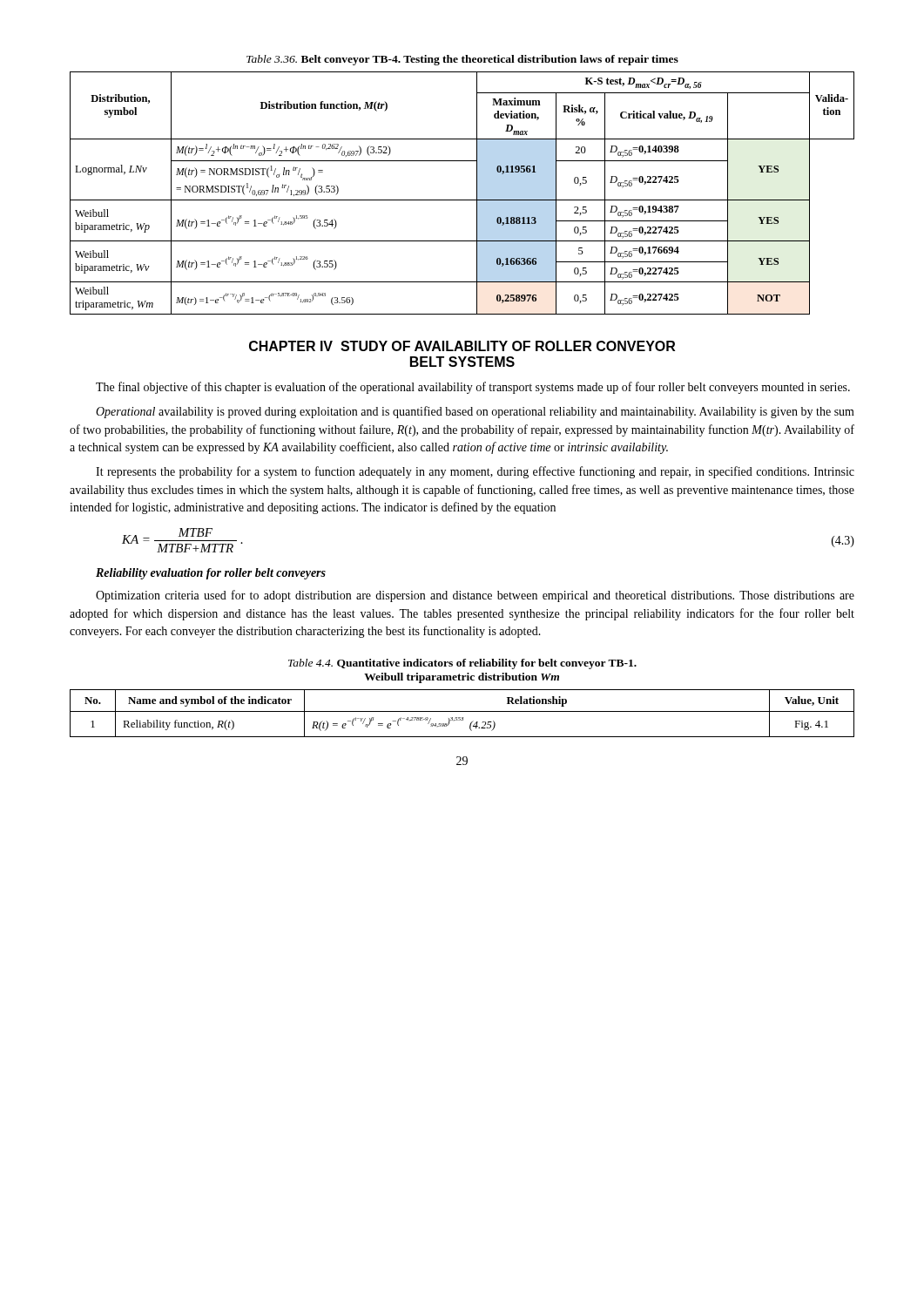Locate the table with the text "D α;56 ="
The image size is (924, 1307).
[x=462, y=193]
